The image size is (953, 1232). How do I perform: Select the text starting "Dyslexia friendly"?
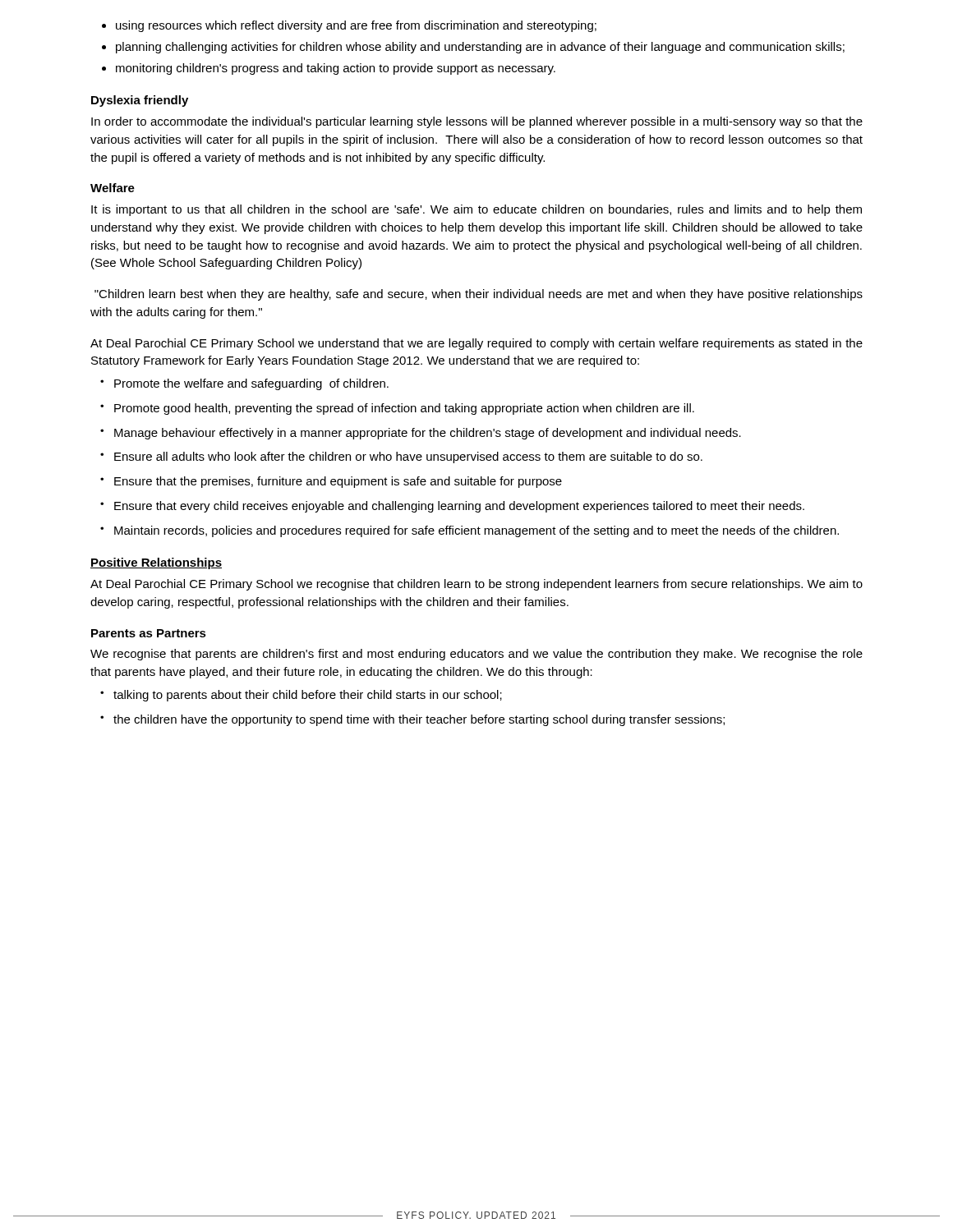139,100
